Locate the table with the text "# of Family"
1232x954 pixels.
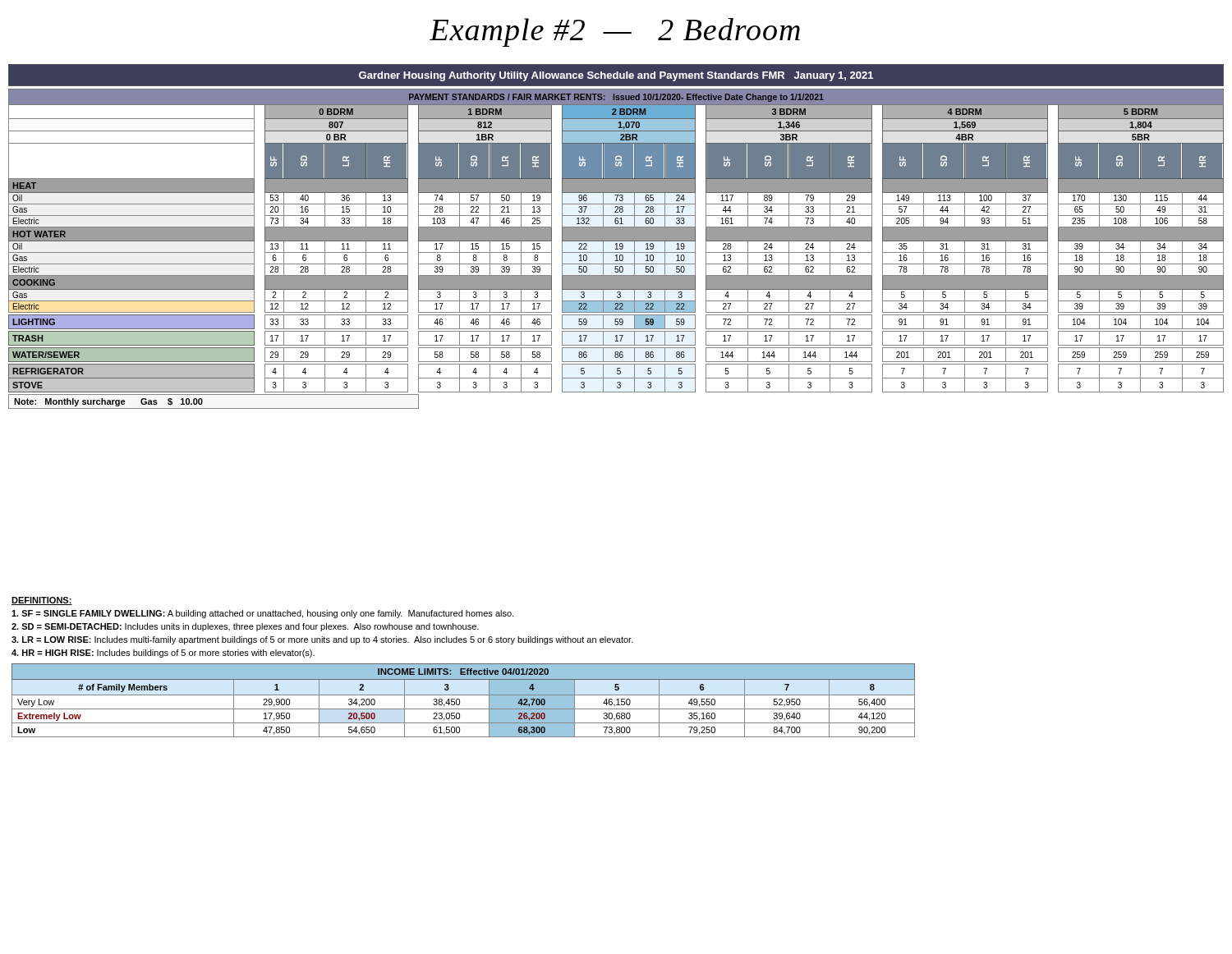point(463,700)
